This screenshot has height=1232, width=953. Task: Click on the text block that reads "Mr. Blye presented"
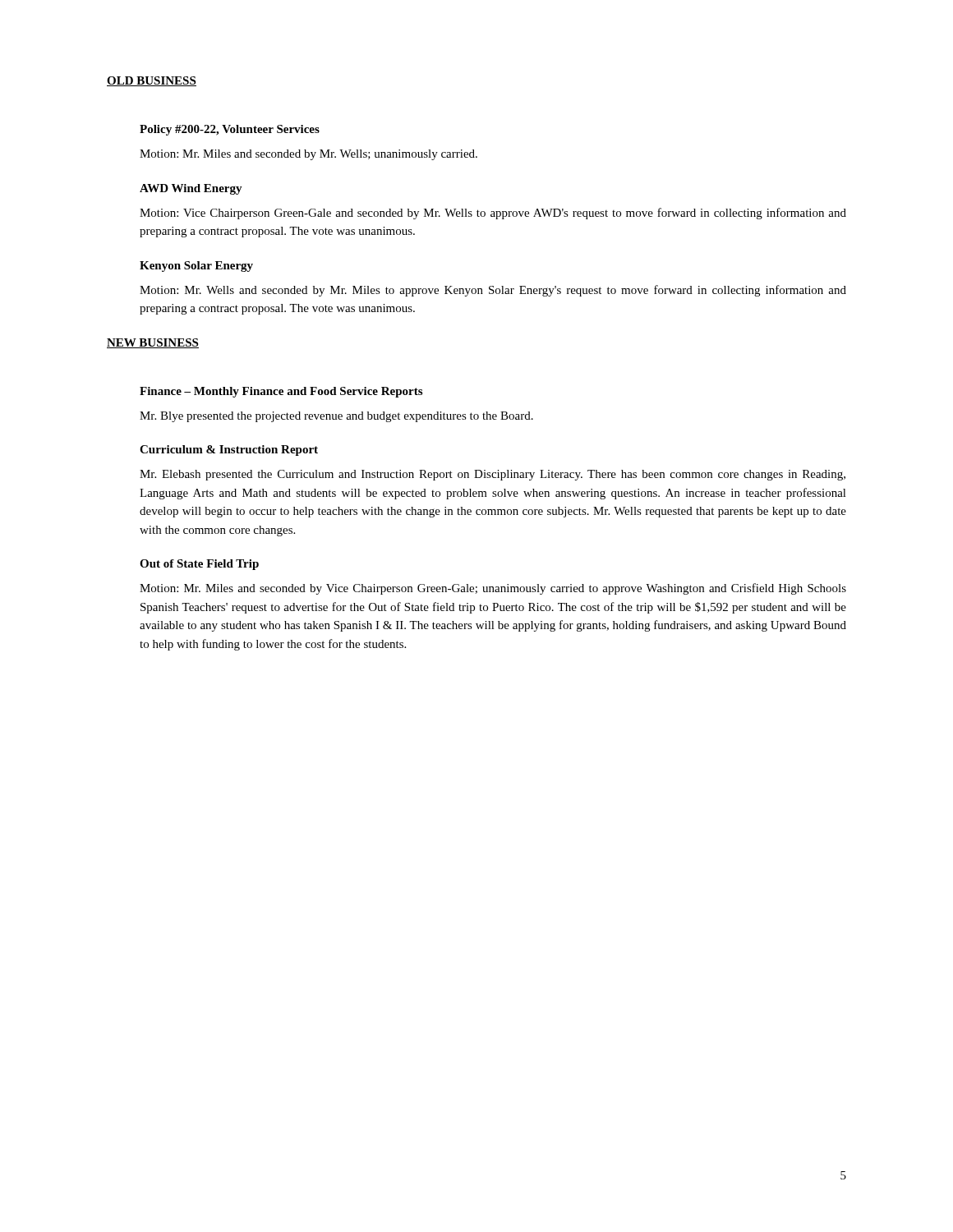(337, 415)
